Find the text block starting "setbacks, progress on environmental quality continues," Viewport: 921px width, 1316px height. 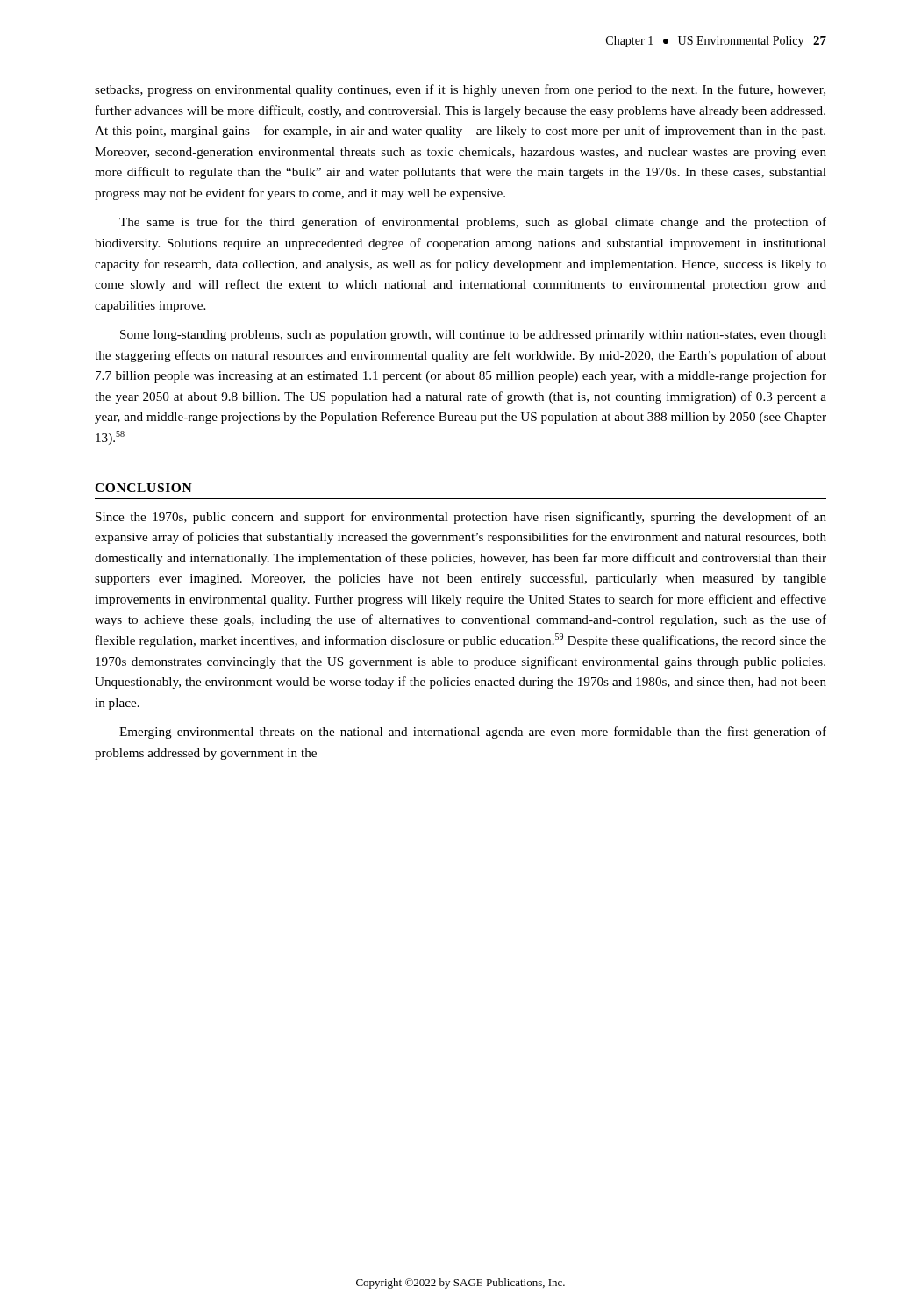click(x=460, y=141)
